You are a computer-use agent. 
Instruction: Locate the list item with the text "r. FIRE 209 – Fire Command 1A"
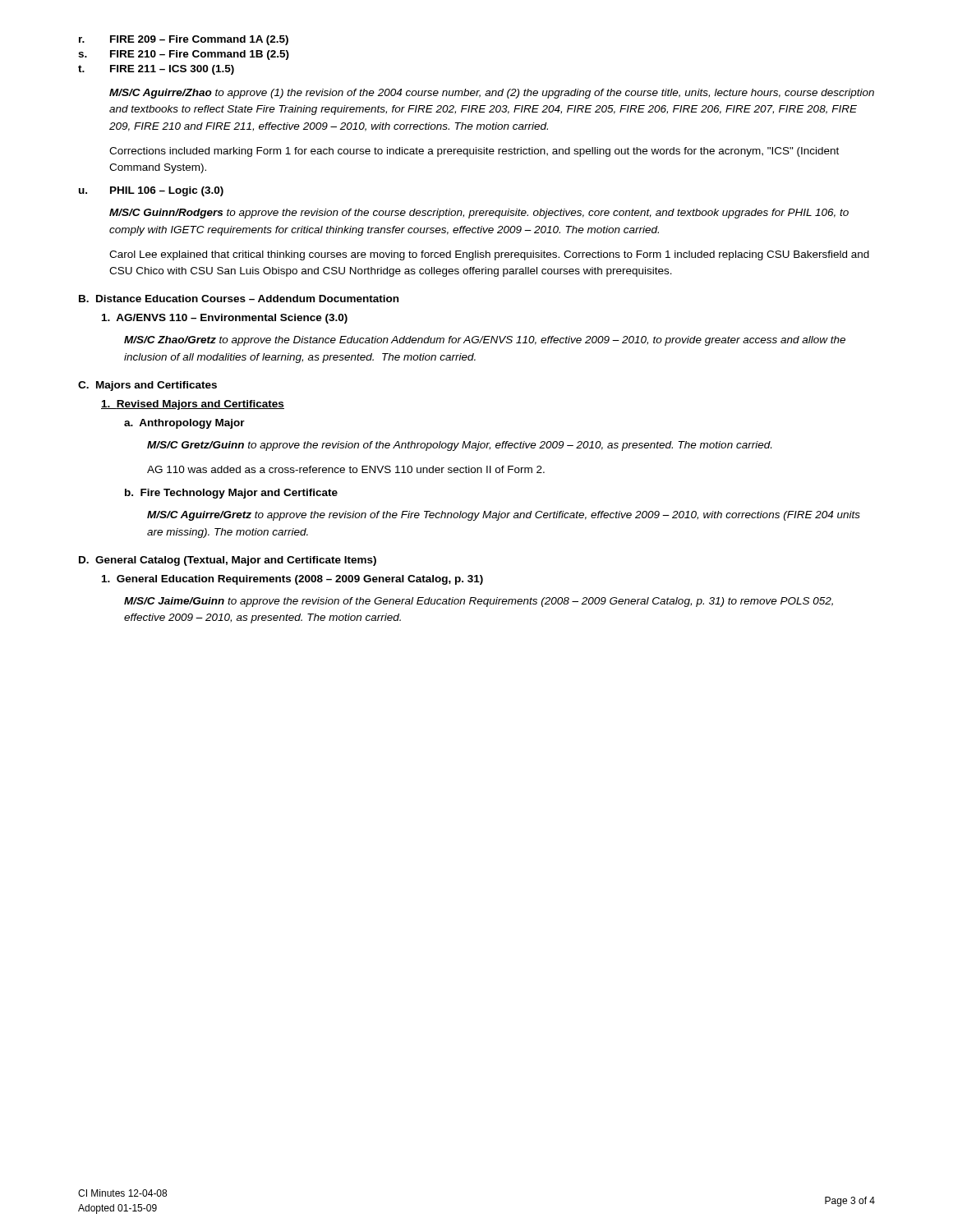(183, 39)
